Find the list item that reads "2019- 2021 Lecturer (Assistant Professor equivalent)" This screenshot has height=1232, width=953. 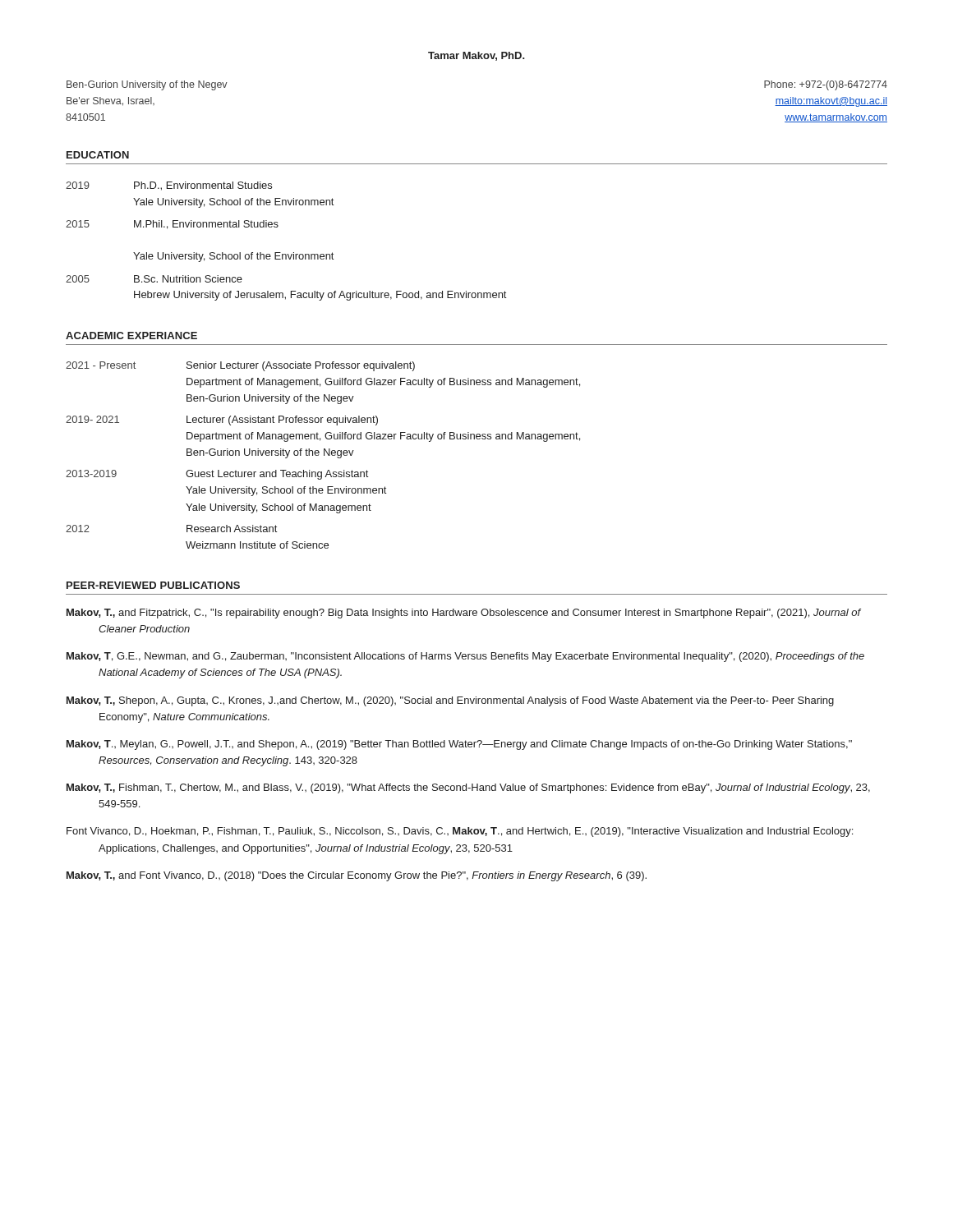476,436
